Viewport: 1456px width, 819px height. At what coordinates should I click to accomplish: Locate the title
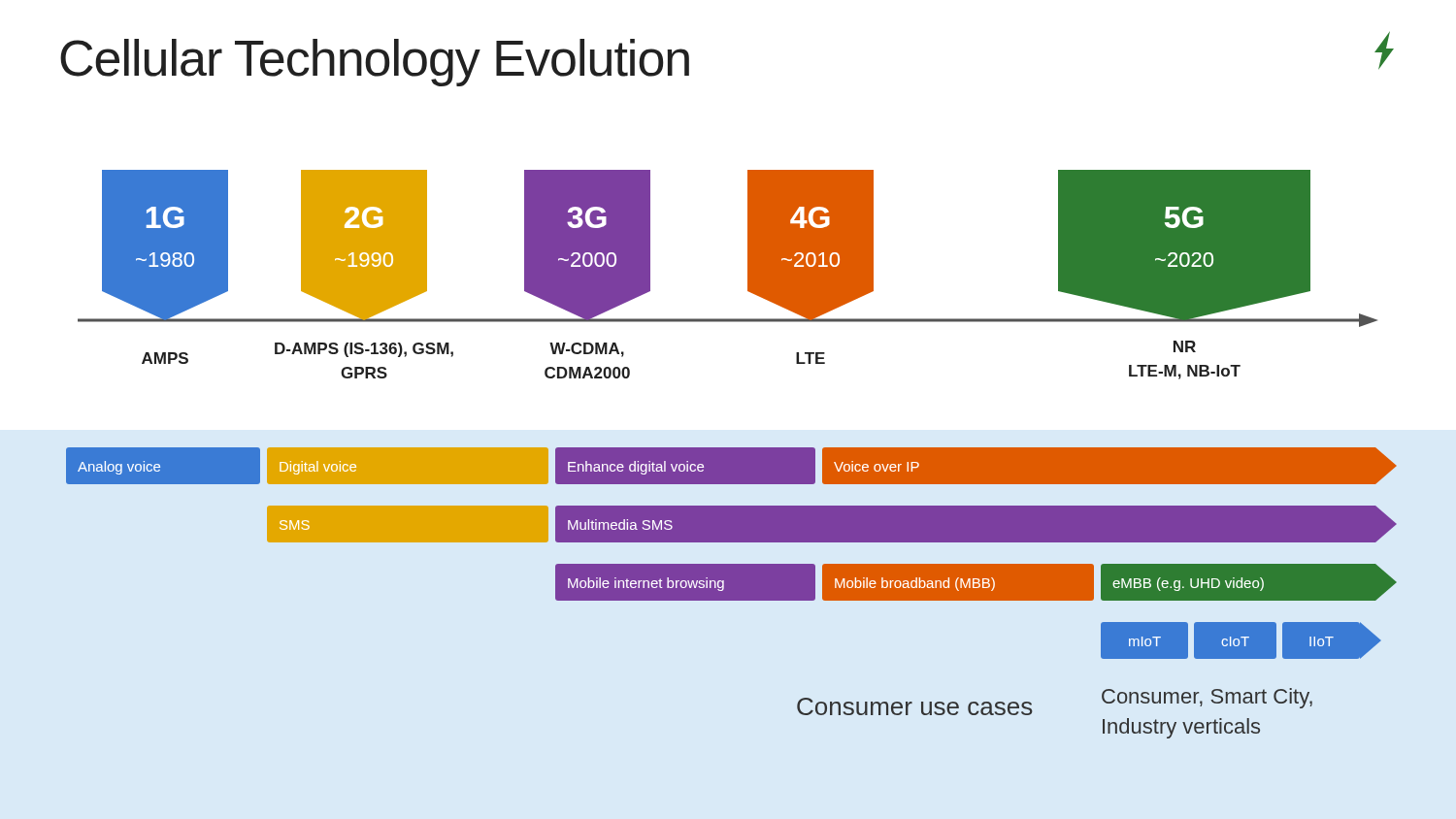click(x=375, y=58)
